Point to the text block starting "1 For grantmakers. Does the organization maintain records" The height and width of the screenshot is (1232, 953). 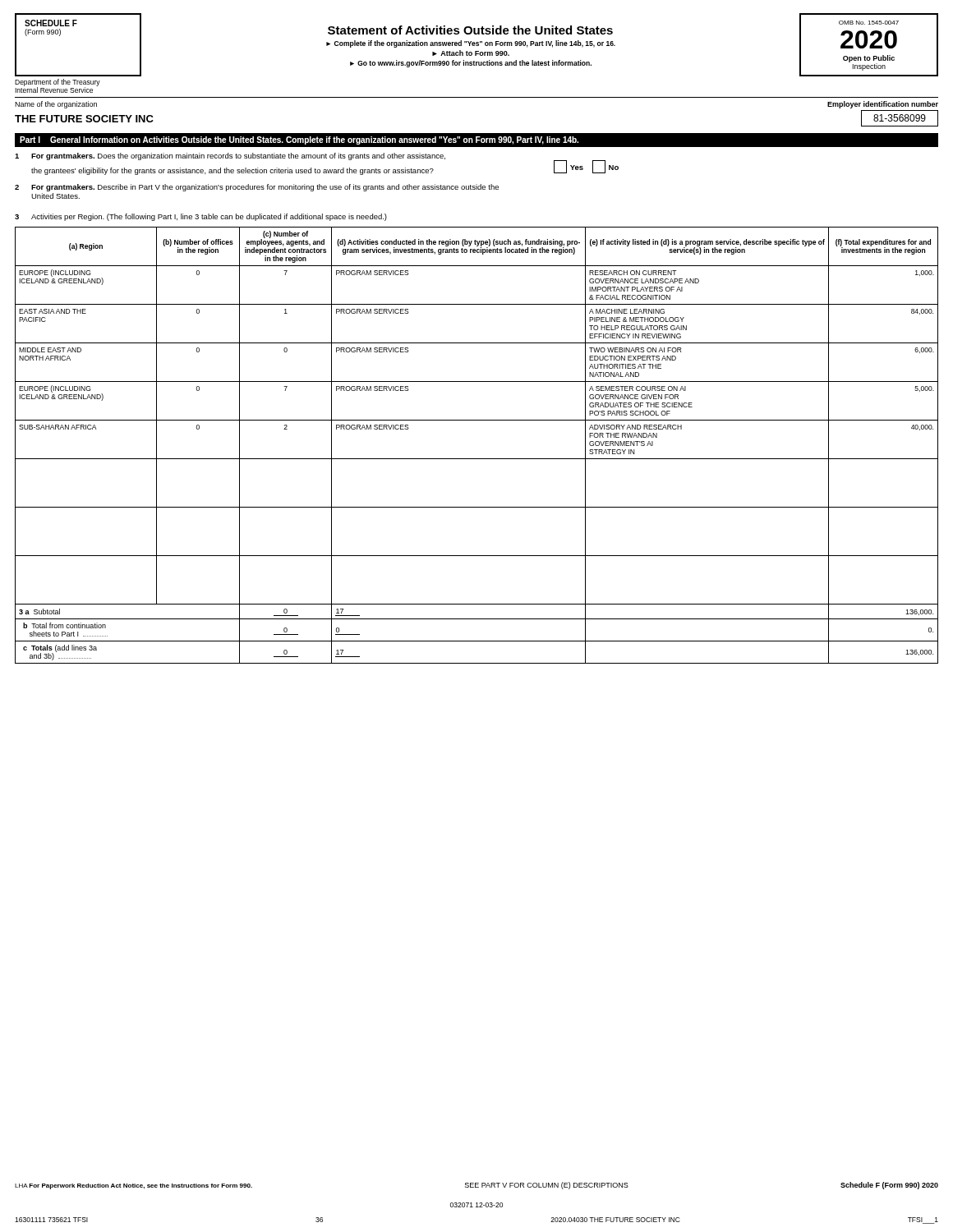(x=227, y=168)
